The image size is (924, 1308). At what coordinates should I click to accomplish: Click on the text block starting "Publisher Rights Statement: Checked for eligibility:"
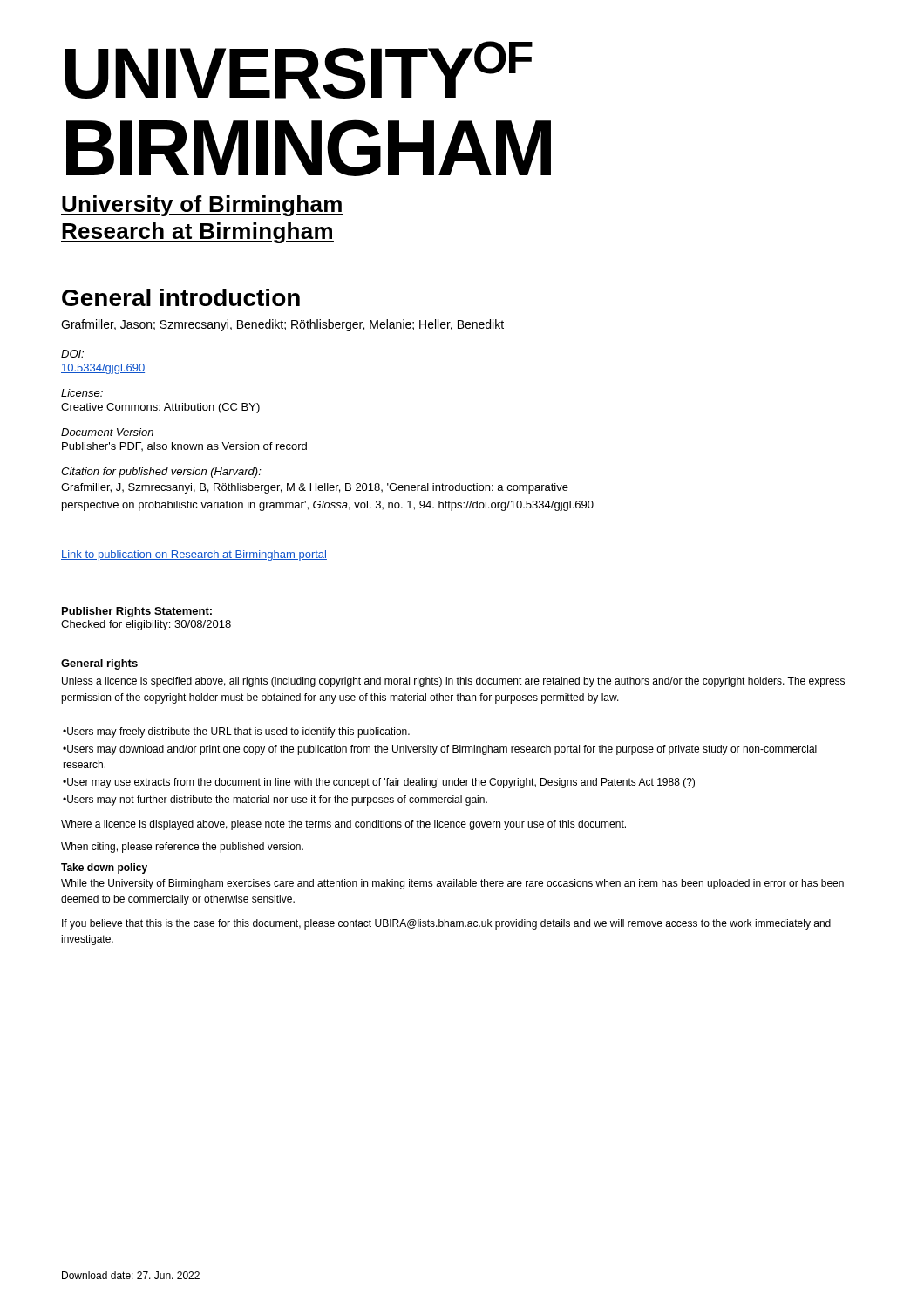(137, 612)
